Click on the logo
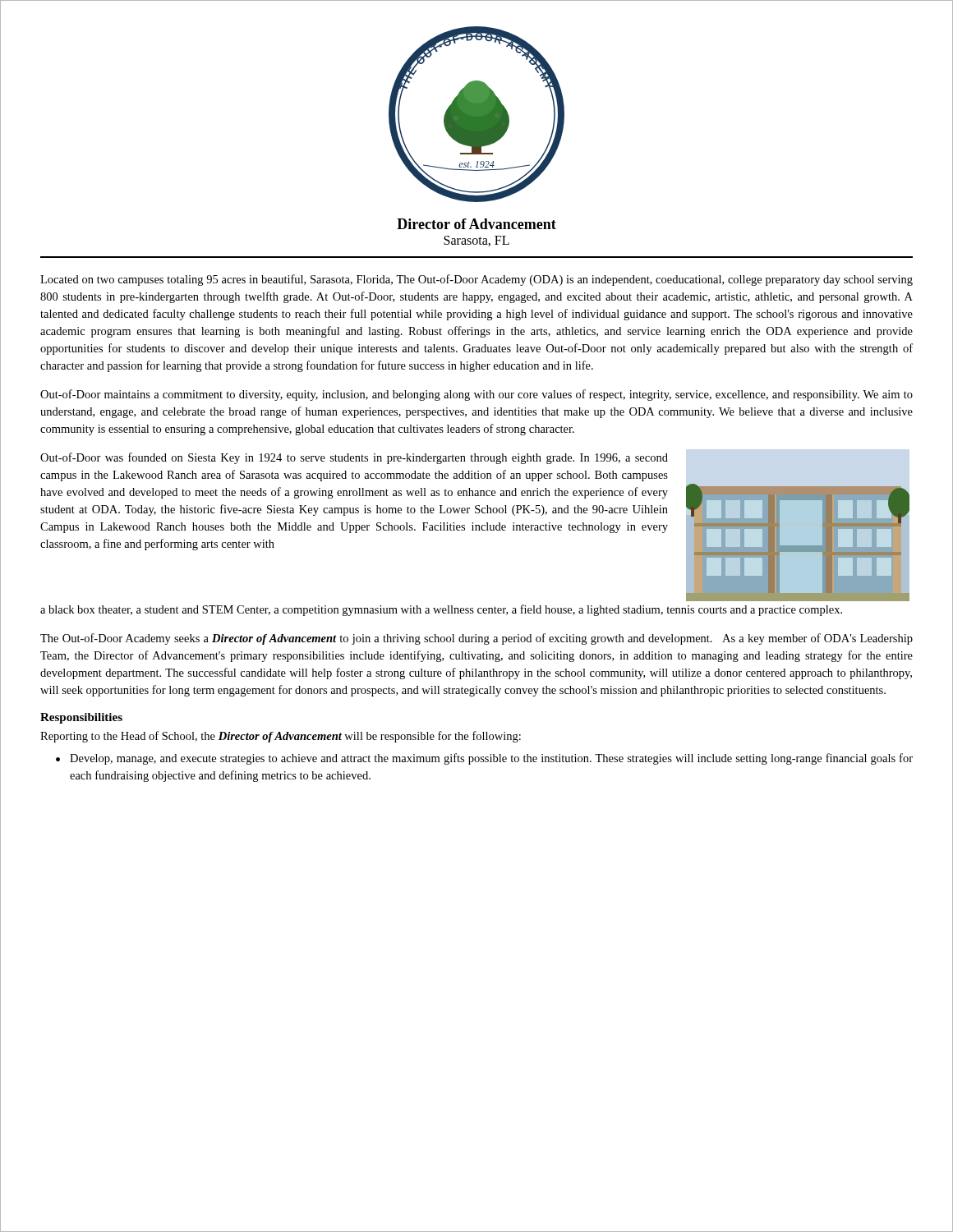Image resolution: width=953 pixels, height=1232 pixels. pyautogui.click(x=476, y=116)
